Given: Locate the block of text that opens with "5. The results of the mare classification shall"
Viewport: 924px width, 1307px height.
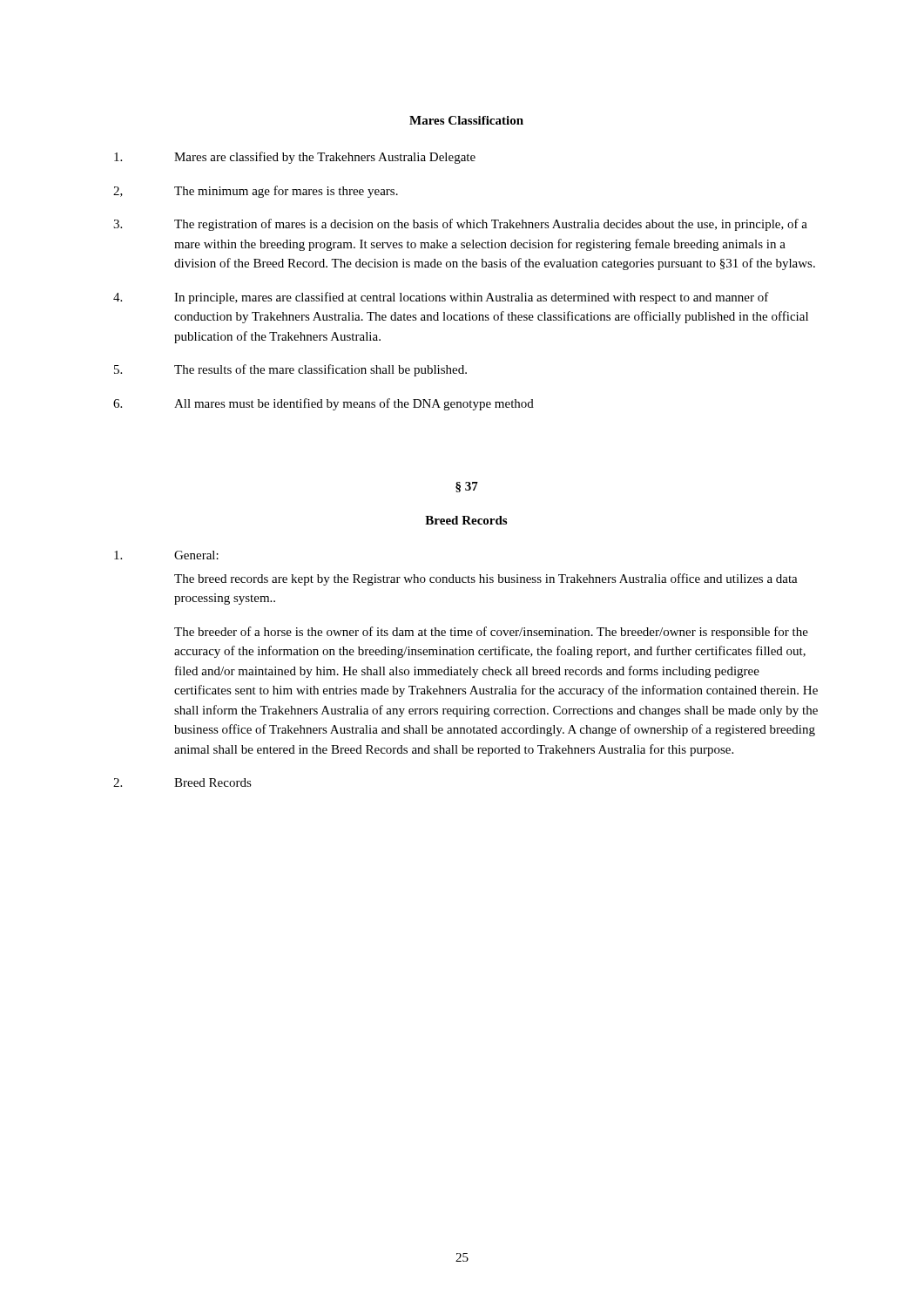Looking at the screenshot, I should coord(466,370).
